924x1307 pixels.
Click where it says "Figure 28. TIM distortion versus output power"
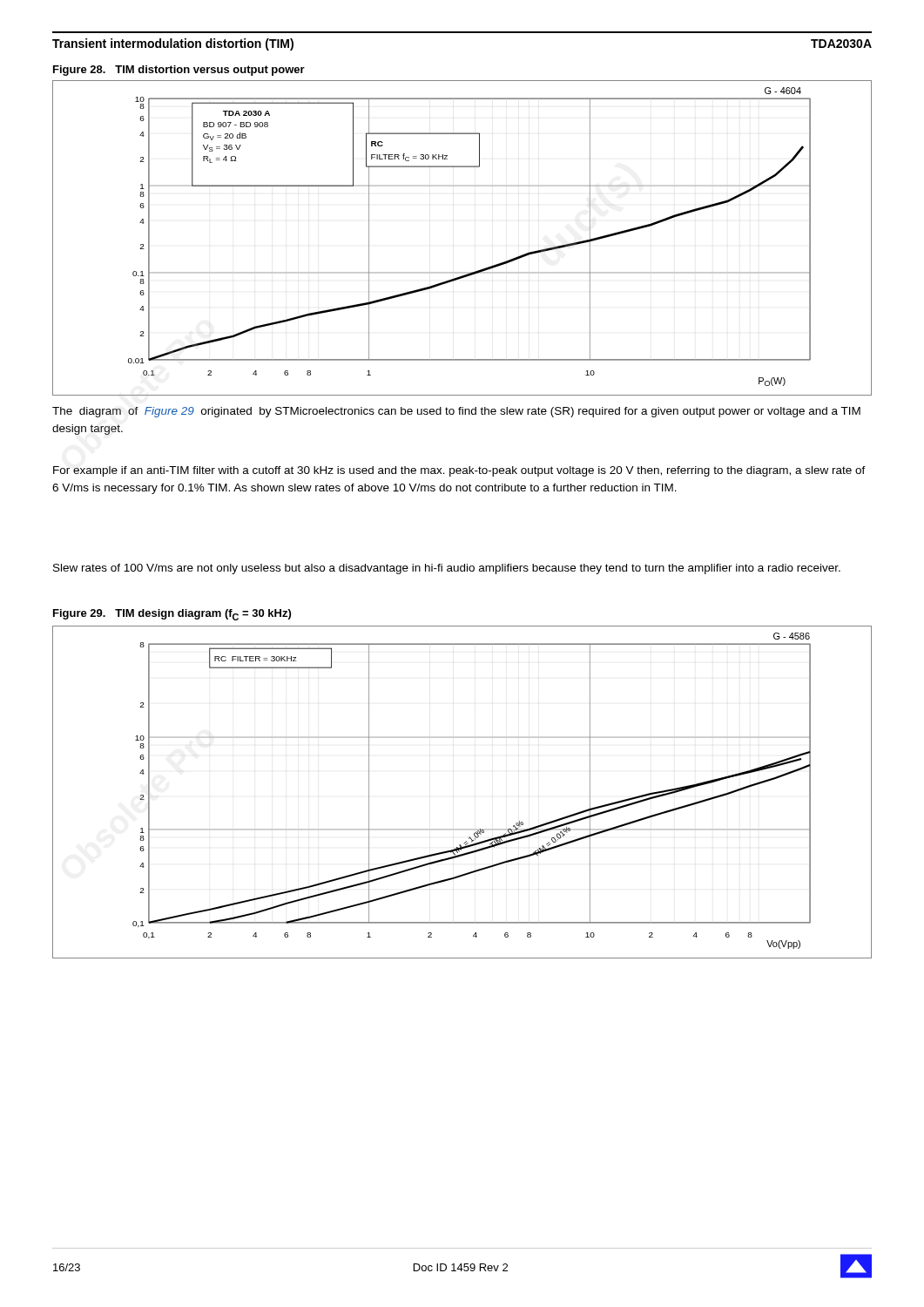pos(178,69)
